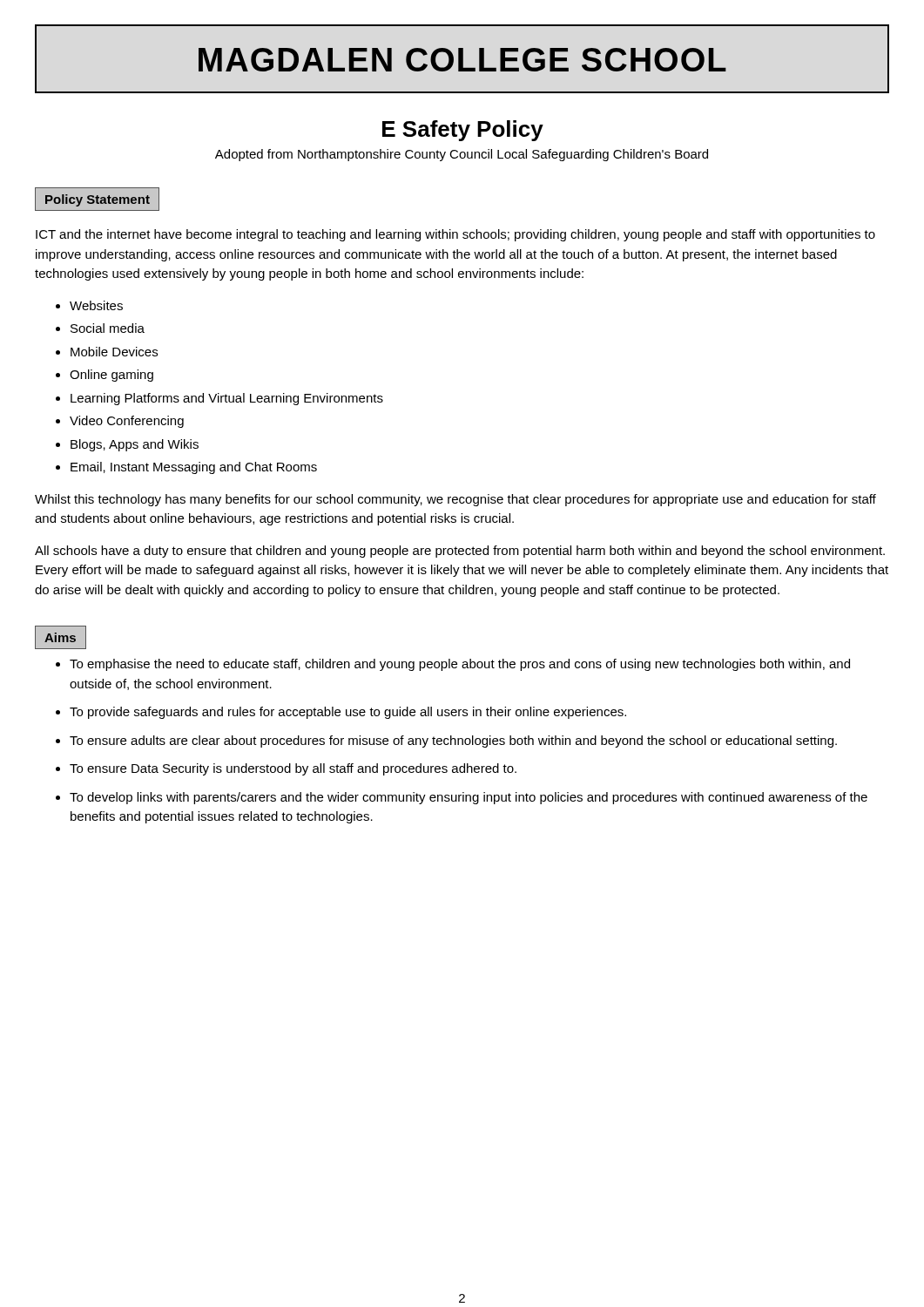
Task: Navigate to the text block starting "Email, Instant Messaging and Chat Rooms"
Action: [193, 467]
